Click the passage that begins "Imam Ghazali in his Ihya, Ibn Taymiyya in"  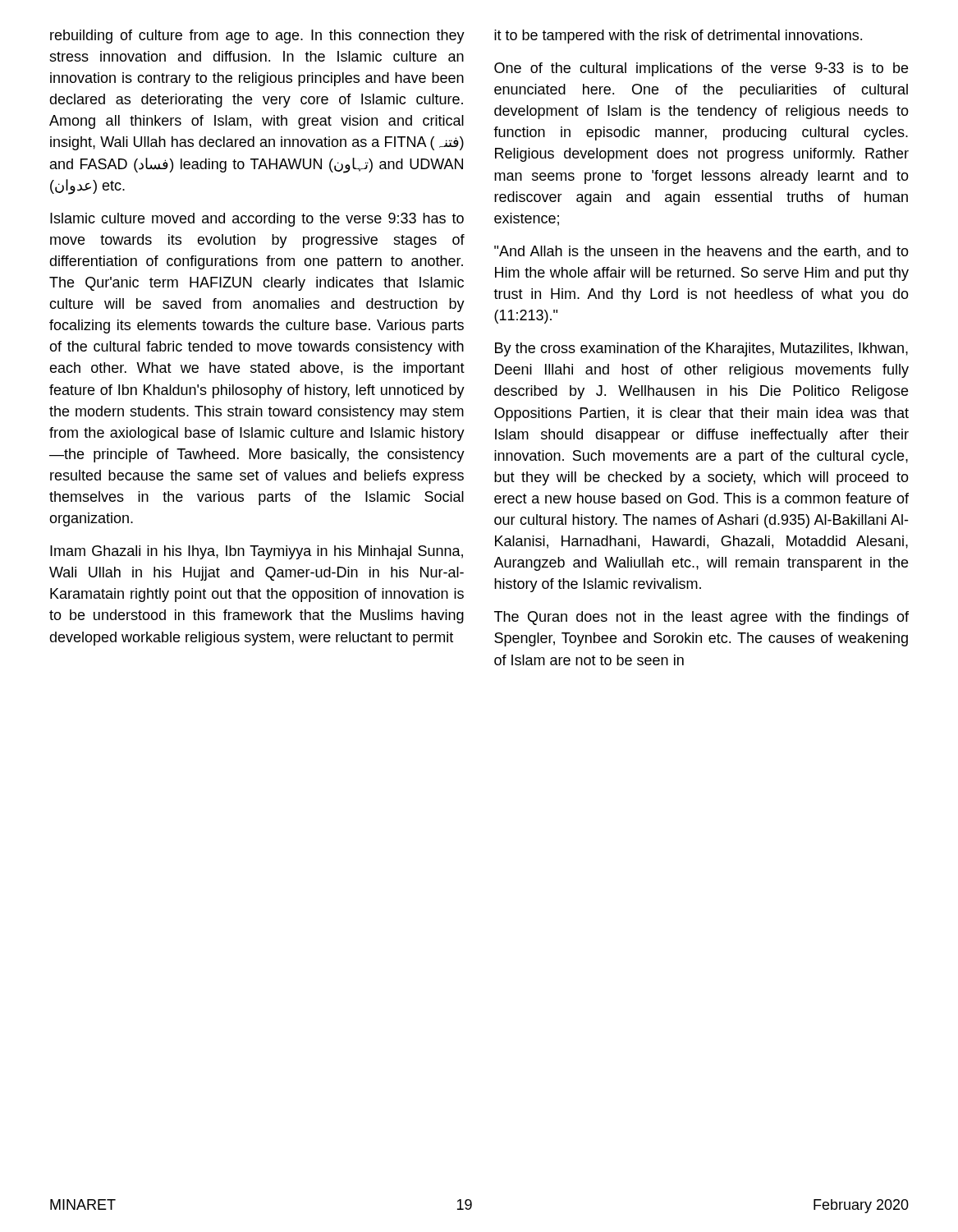(257, 594)
